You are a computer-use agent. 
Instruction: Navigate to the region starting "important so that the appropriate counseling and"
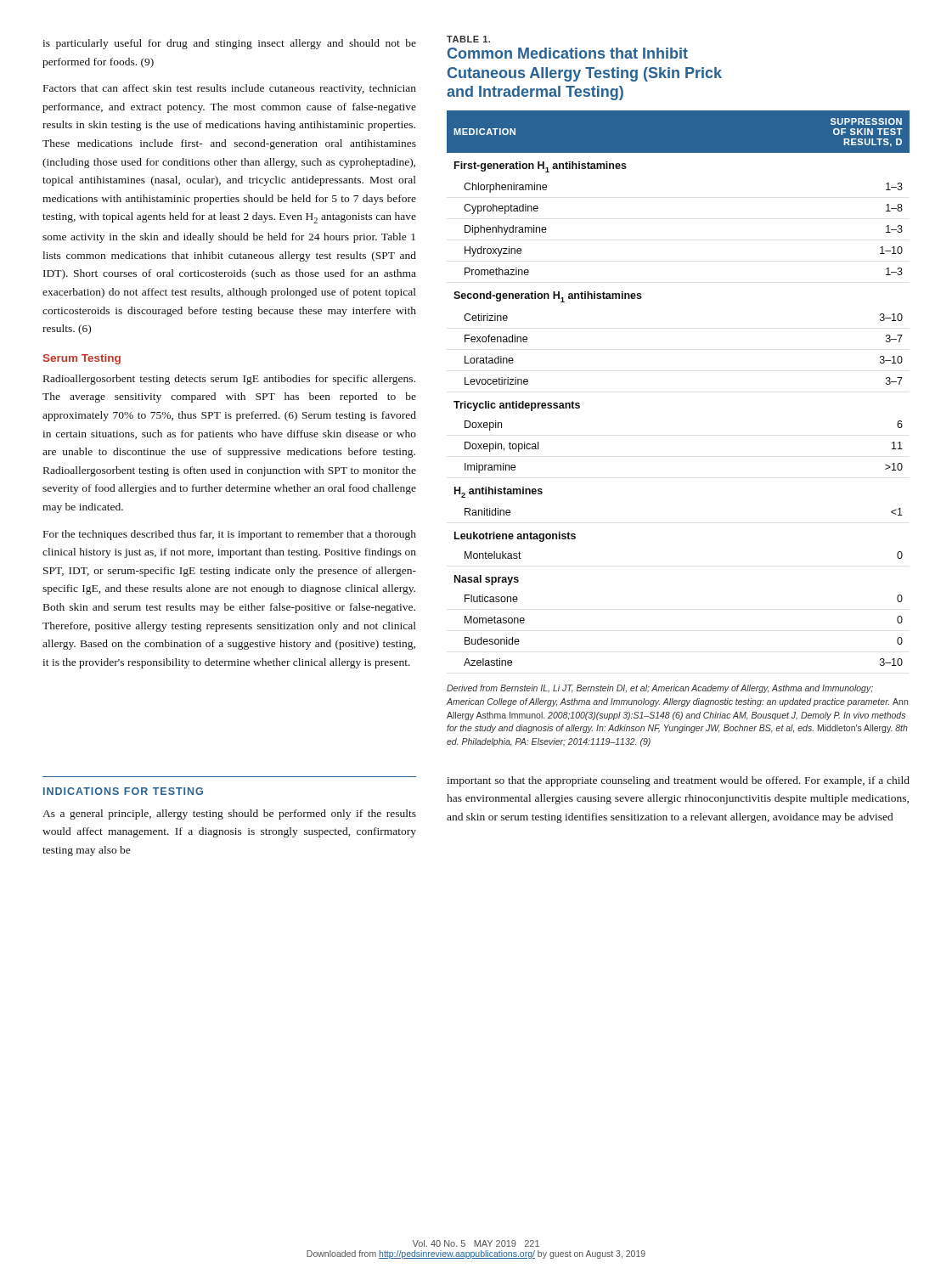click(x=678, y=799)
